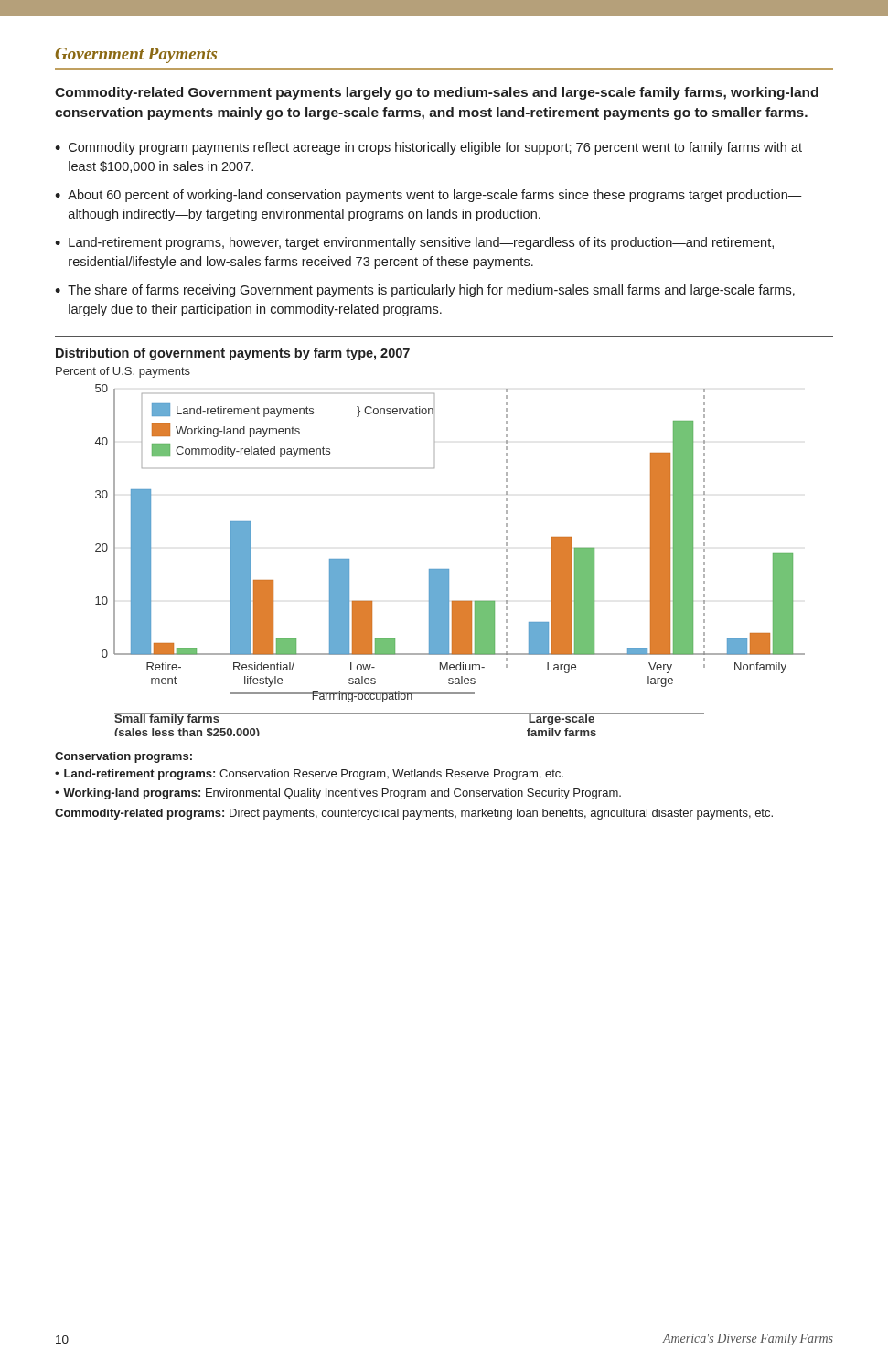Where is the passage that starts "• About 60"?
888x1372 pixels.
click(444, 205)
